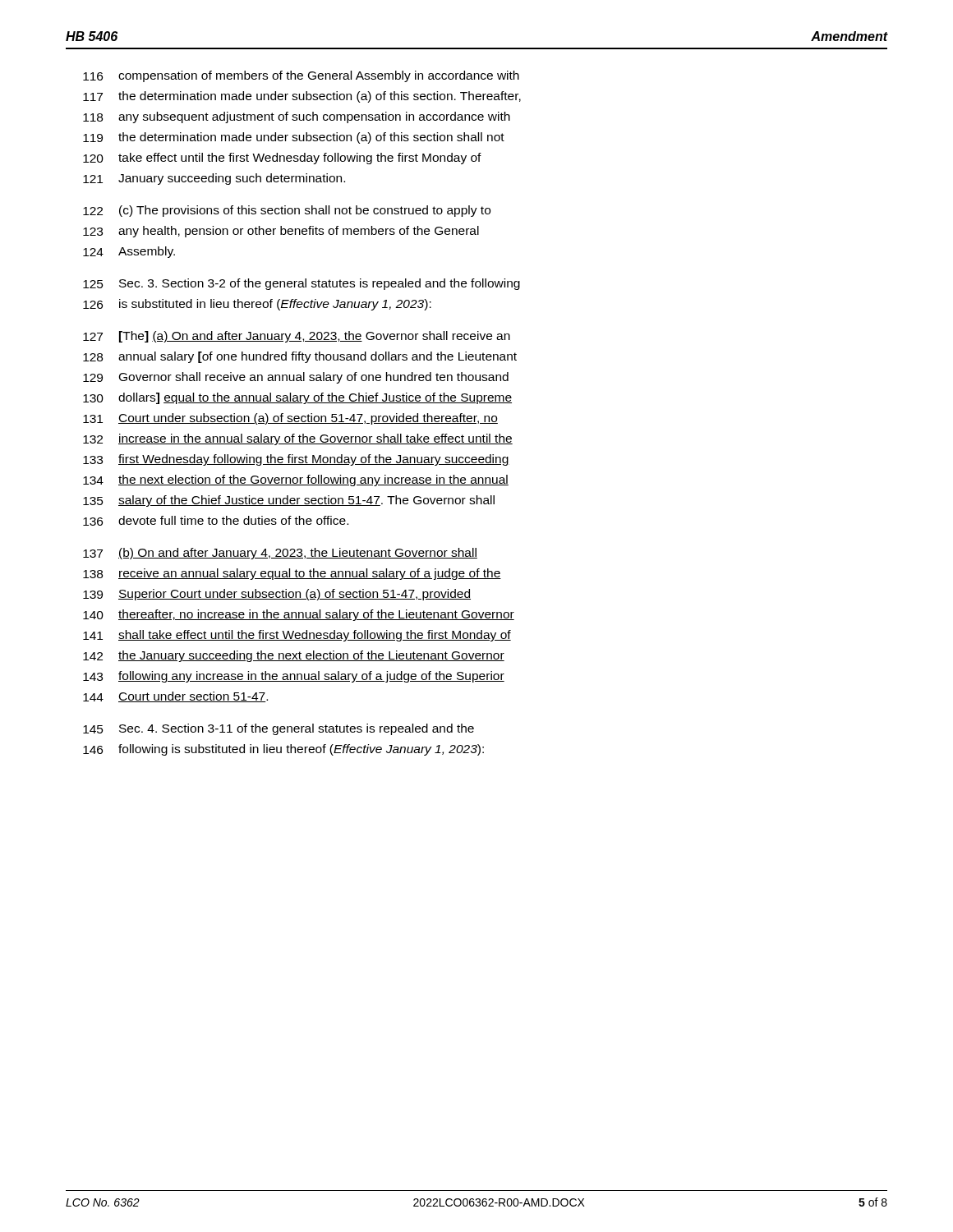The height and width of the screenshot is (1232, 953).
Task: Find the block on this page that starts "122 (c) The provisions of this section"
Action: pyautogui.click(x=476, y=231)
